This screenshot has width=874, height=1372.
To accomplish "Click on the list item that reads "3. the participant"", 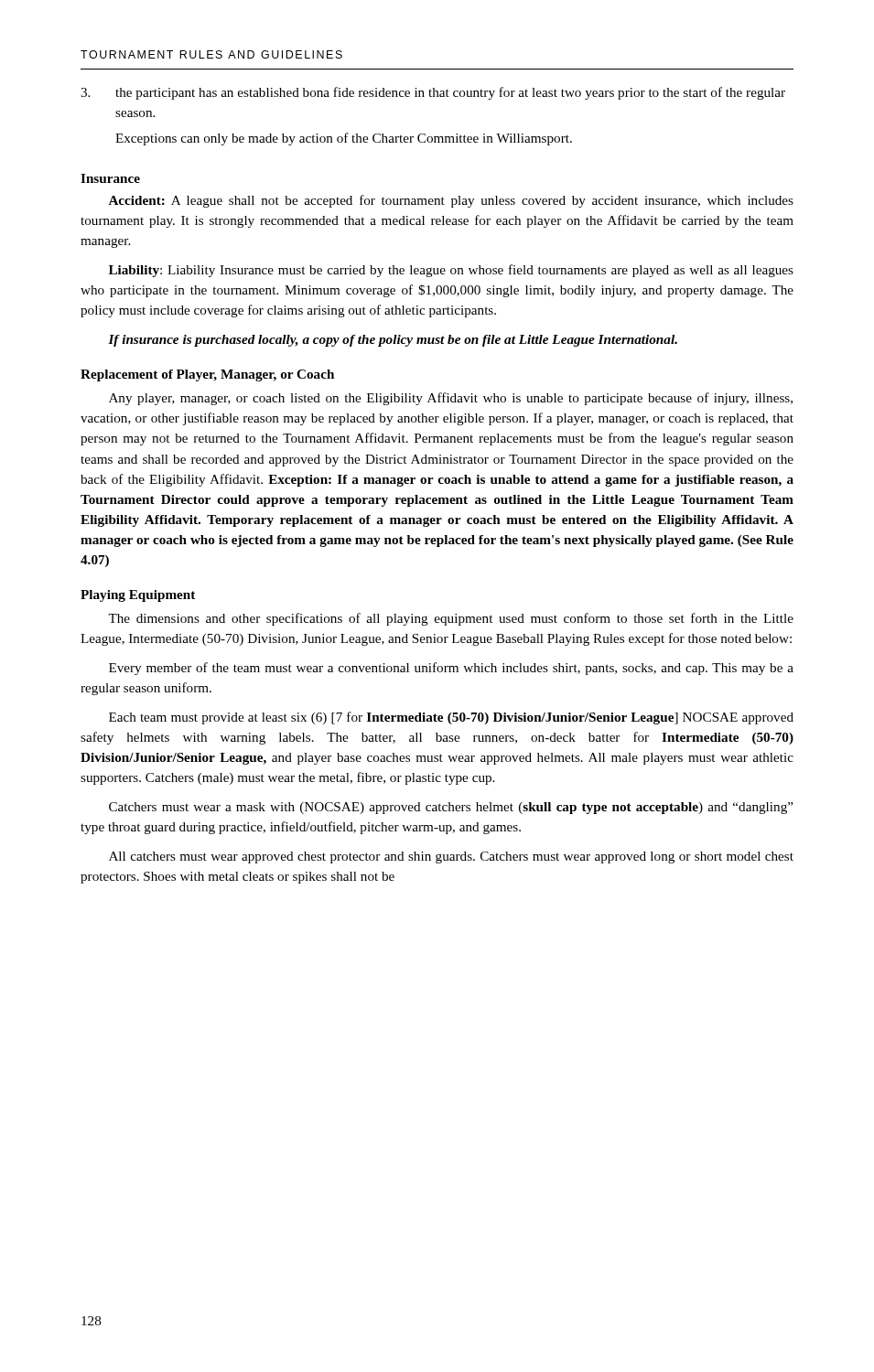I will coord(437,102).
